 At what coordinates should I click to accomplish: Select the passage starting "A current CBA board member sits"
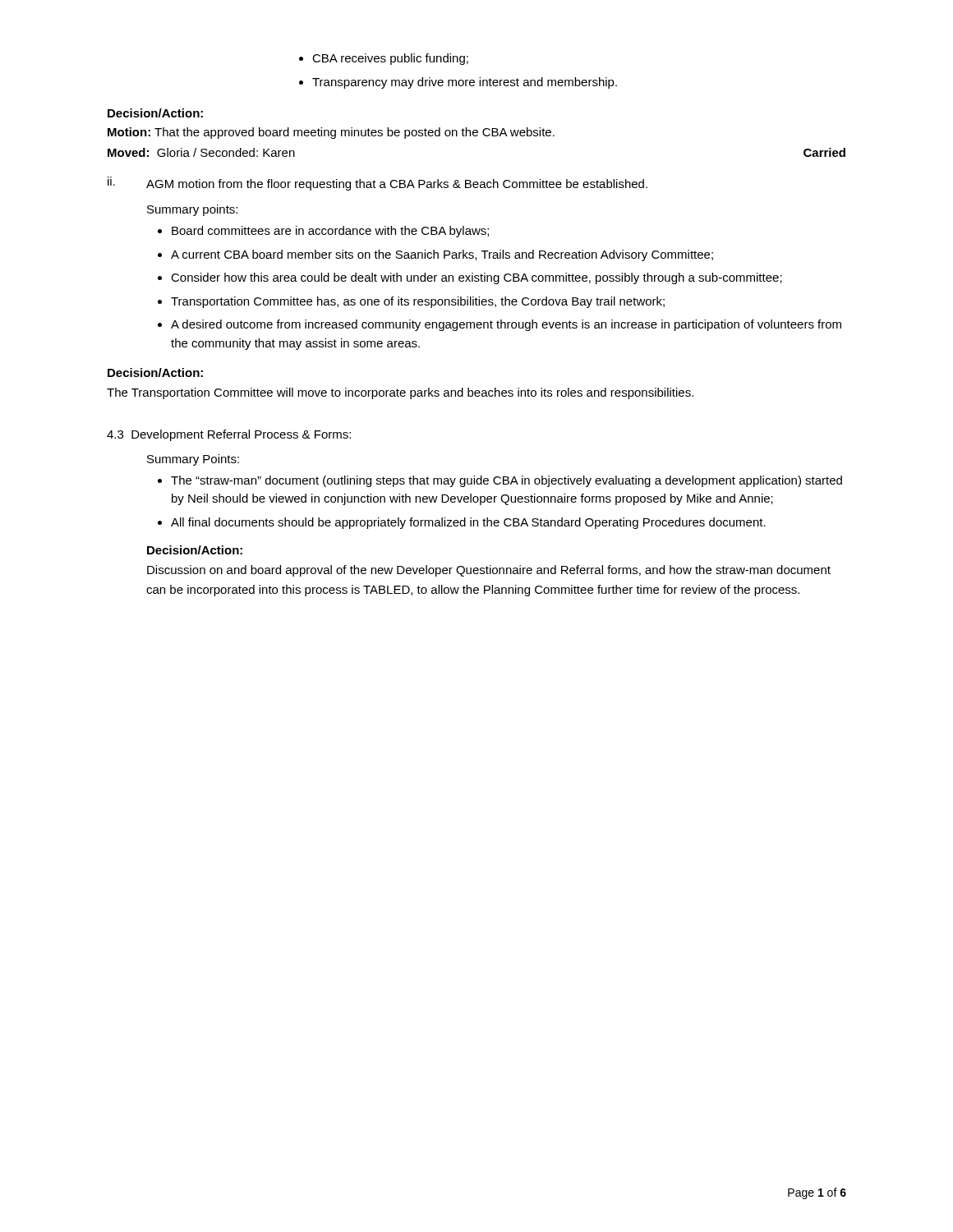pos(509,254)
